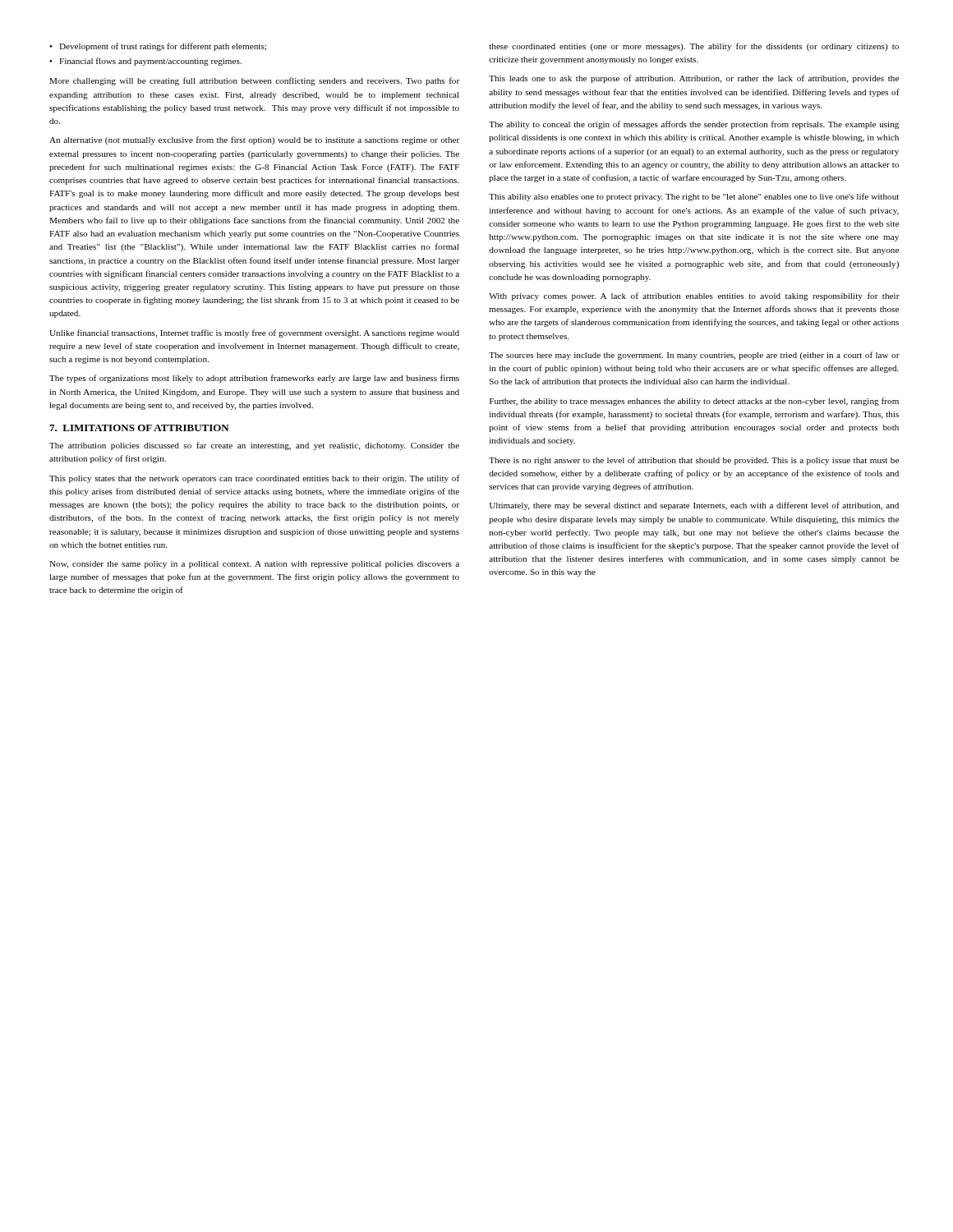Where is the passage that starts "Unlike financial transactions, Internet traffic is"?
This screenshot has width=953, height=1232.
click(254, 346)
